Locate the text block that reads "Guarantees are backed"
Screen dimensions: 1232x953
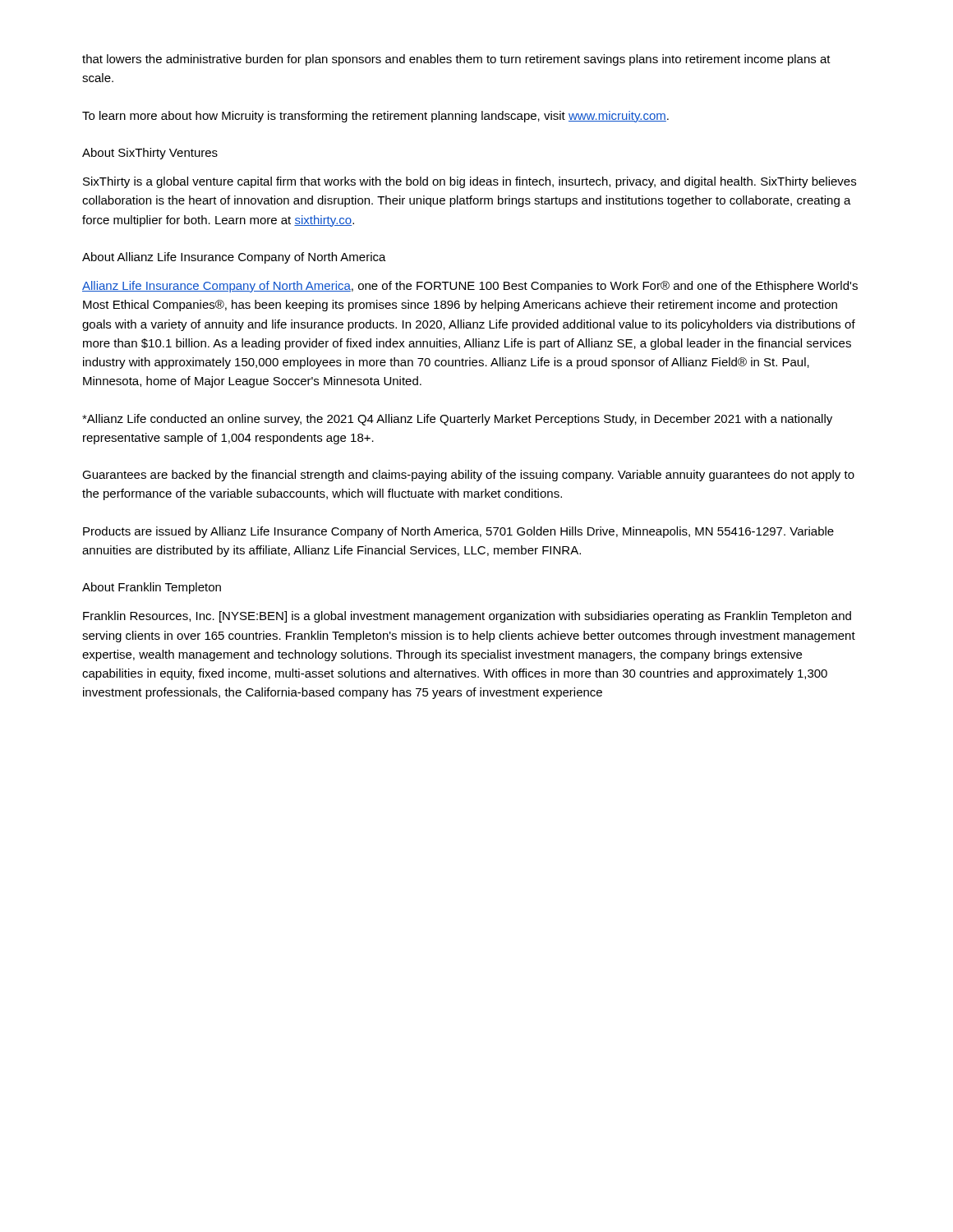(468, 484)
